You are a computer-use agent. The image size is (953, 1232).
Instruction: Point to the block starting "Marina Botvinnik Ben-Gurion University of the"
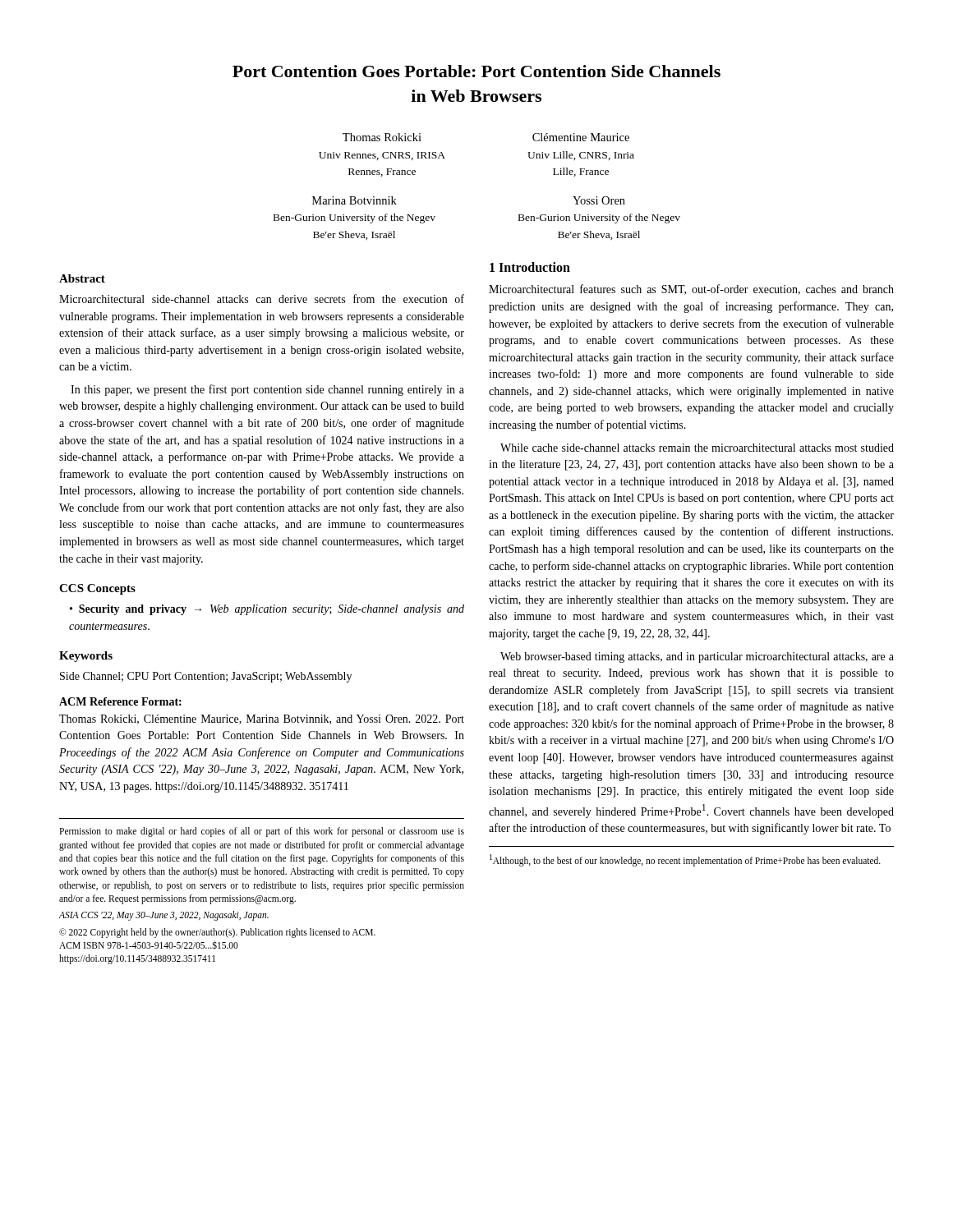coord(353,200)
